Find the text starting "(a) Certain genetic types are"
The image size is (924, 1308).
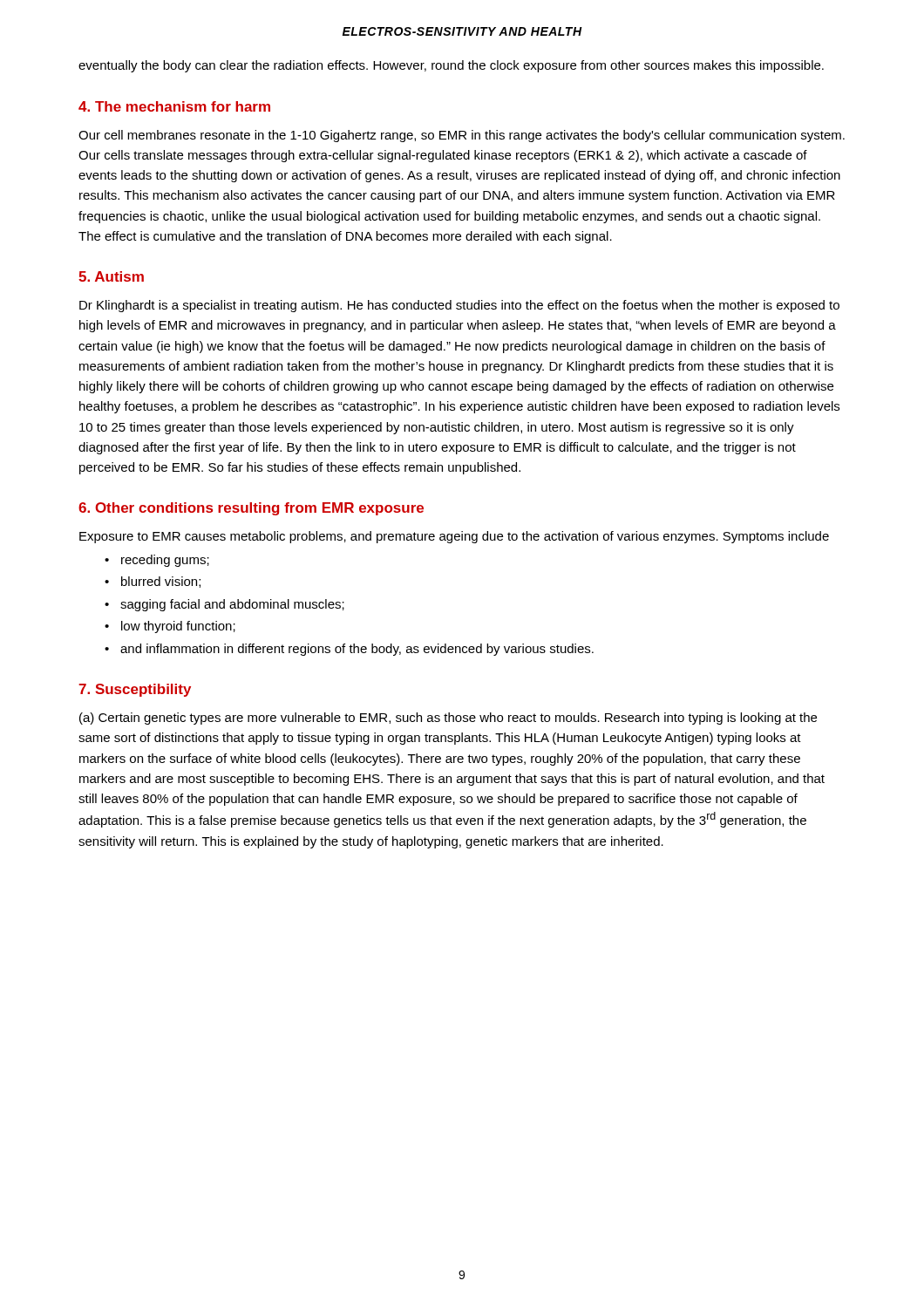pyautogui.click(x=452, y=779)
